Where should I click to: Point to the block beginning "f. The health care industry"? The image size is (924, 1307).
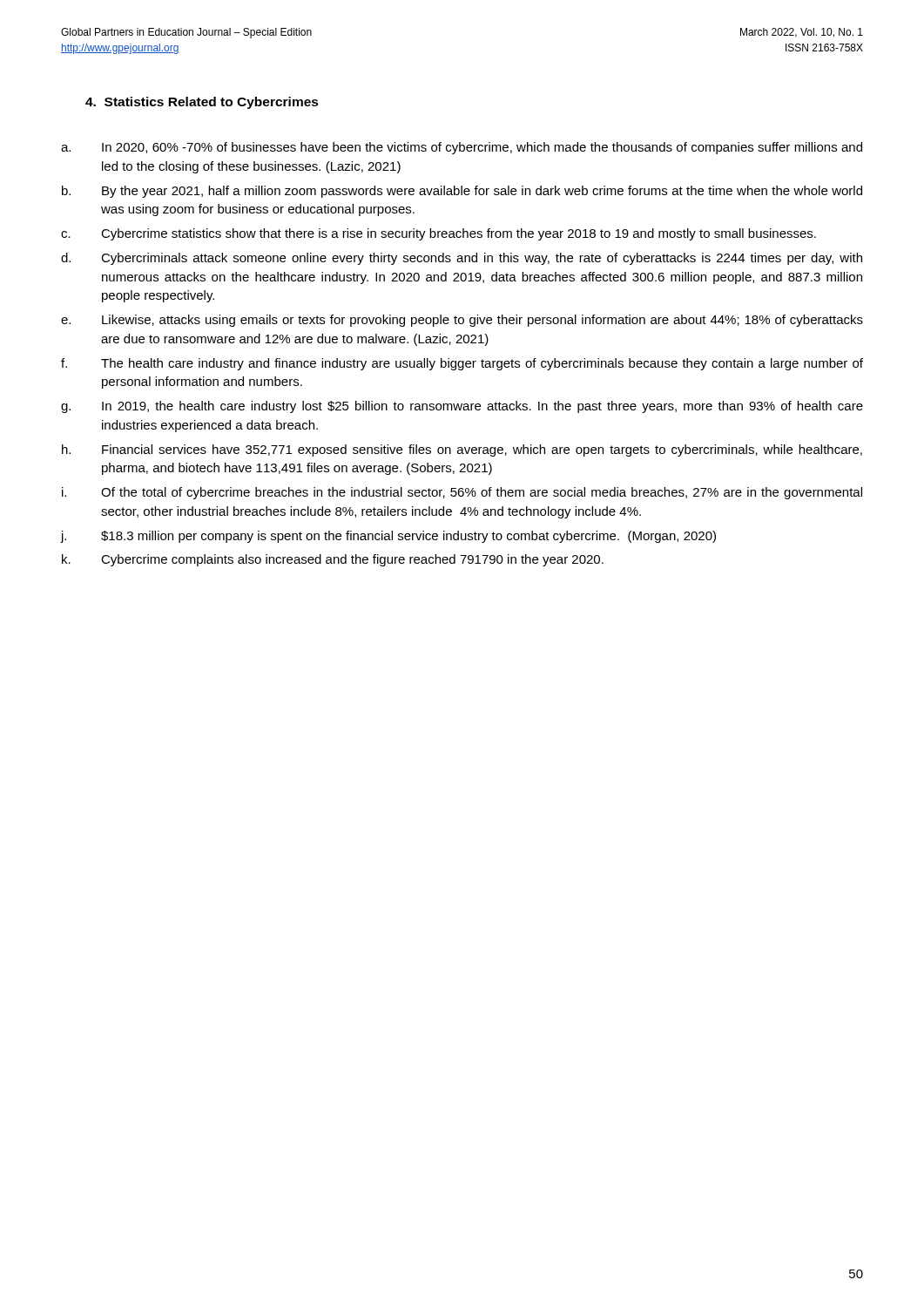pyautogui.click(x=462, y=372)
